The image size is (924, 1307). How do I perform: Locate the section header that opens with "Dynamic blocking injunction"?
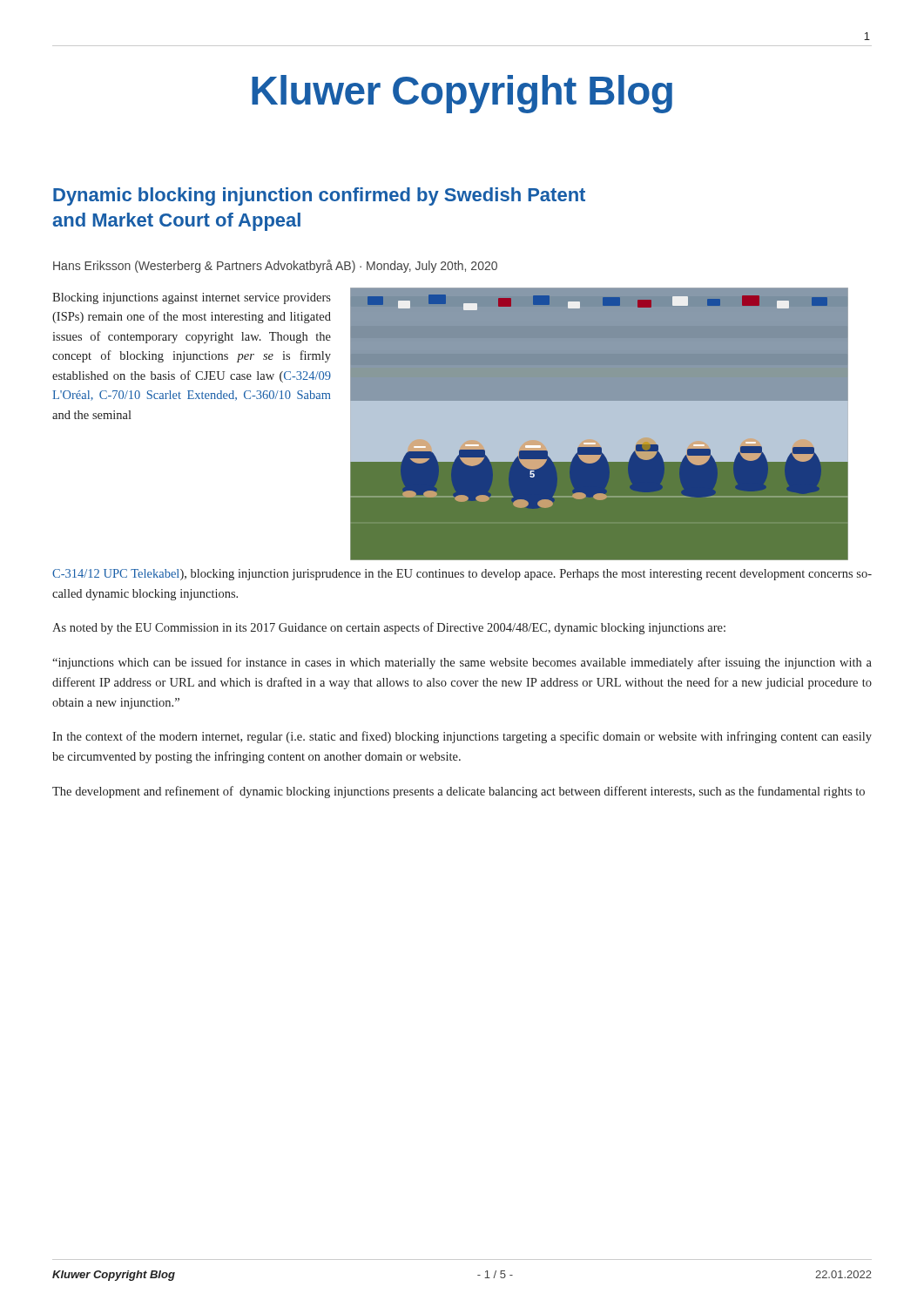(462, 208)
